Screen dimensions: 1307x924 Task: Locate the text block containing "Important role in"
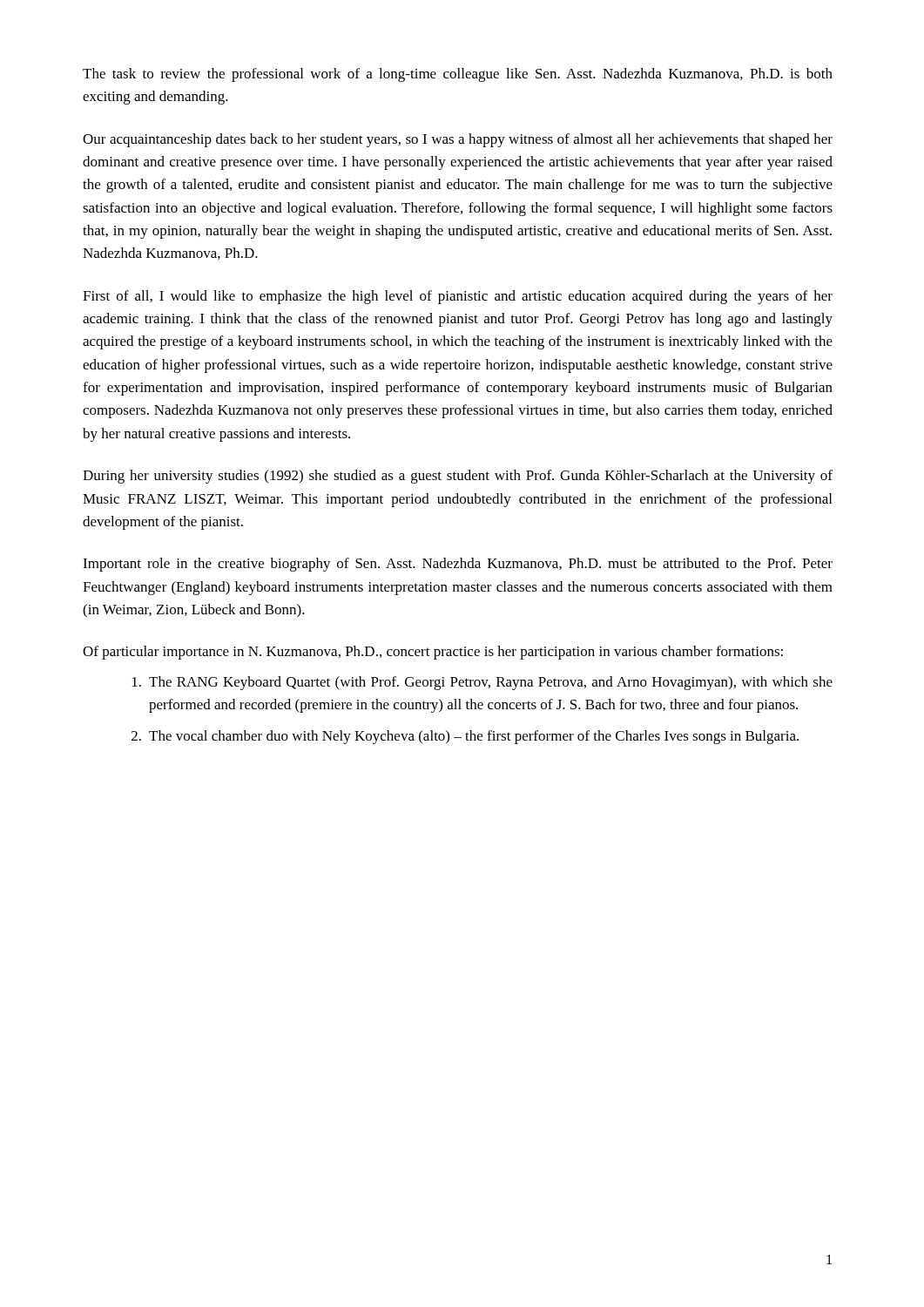[x=458, y=586]
